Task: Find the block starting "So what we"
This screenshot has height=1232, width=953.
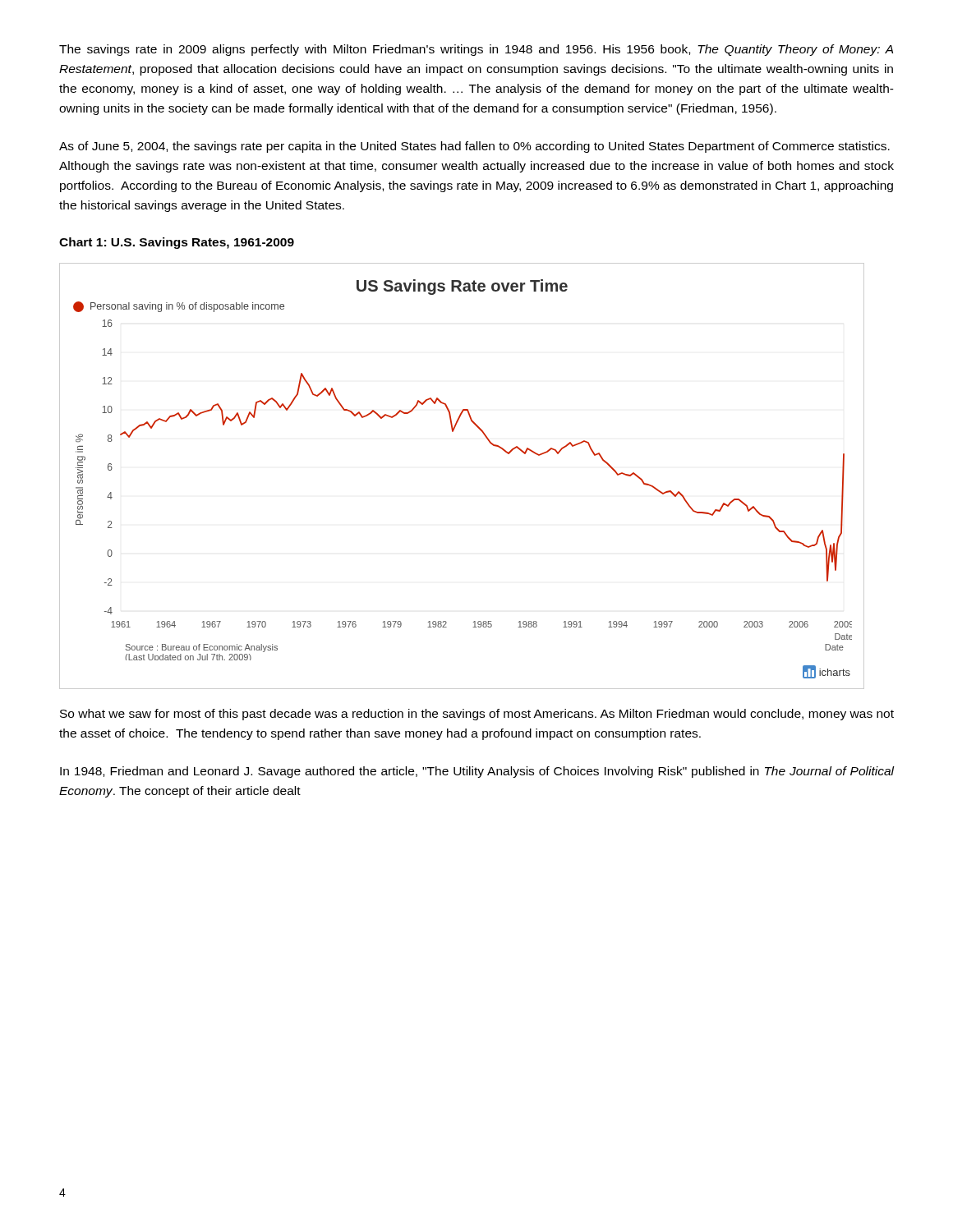Action: point(476,723)
